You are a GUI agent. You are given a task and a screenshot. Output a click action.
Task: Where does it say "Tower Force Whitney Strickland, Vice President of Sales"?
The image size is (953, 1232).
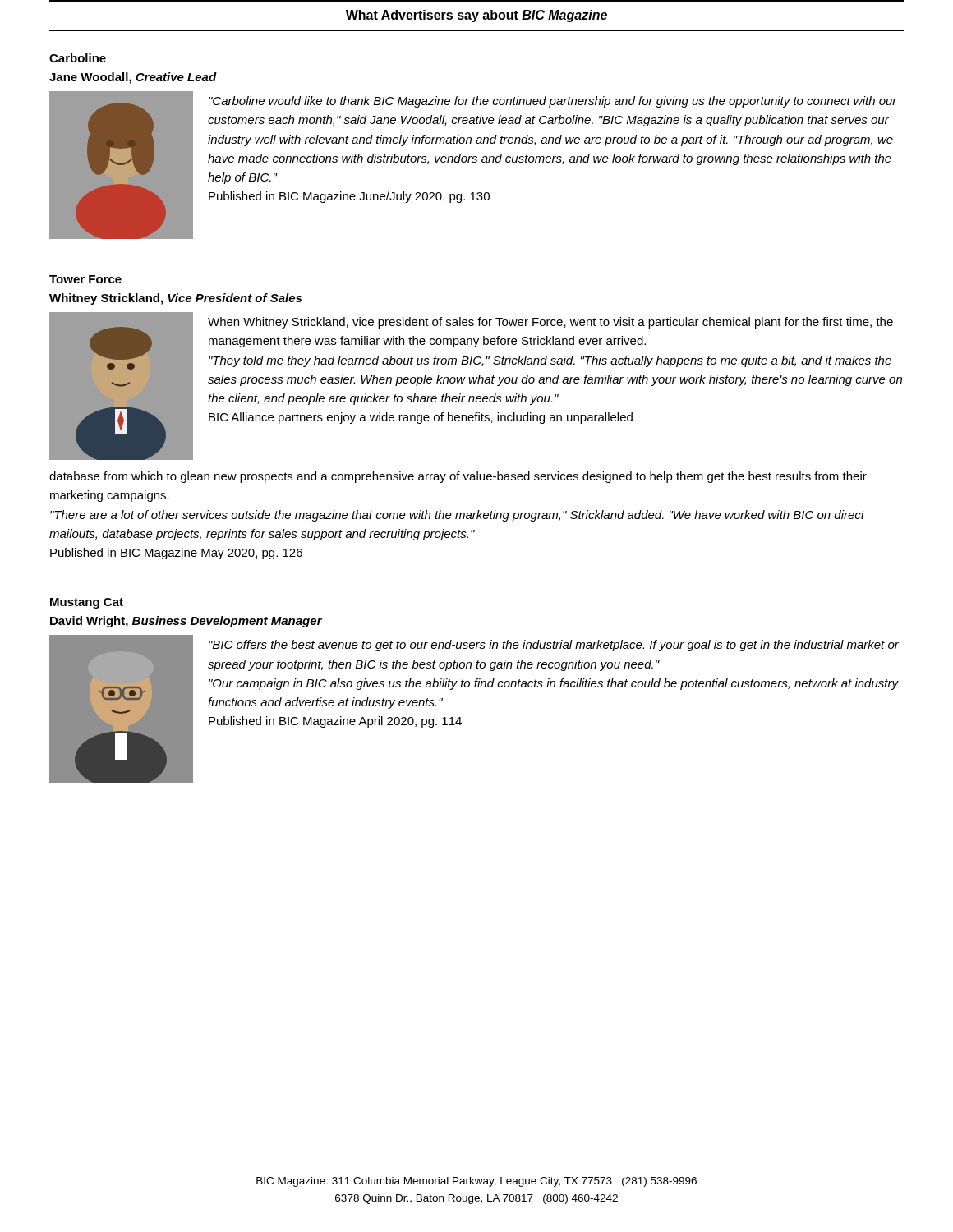click(85, 279)
